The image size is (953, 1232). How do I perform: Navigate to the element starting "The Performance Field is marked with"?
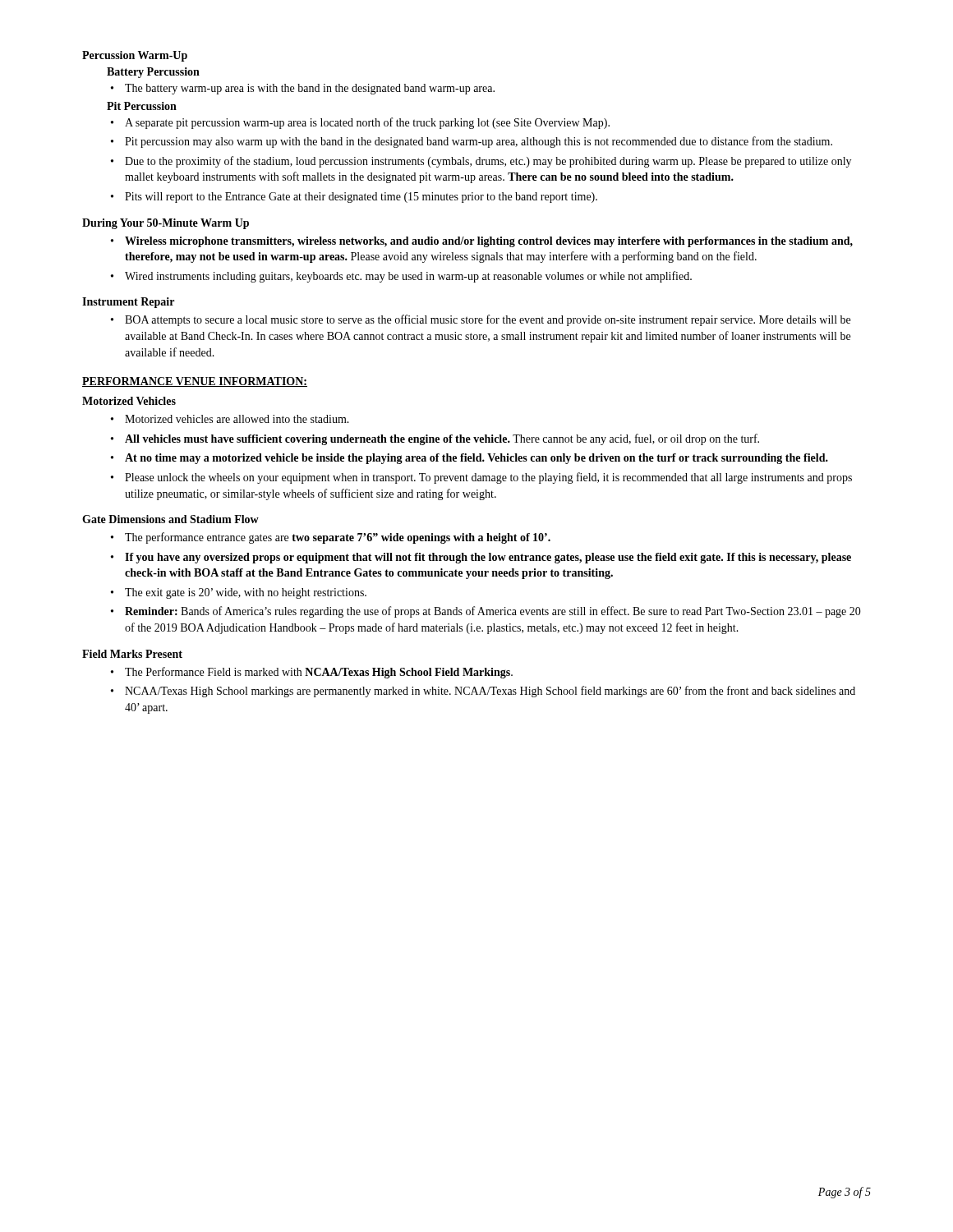point(319,672)
